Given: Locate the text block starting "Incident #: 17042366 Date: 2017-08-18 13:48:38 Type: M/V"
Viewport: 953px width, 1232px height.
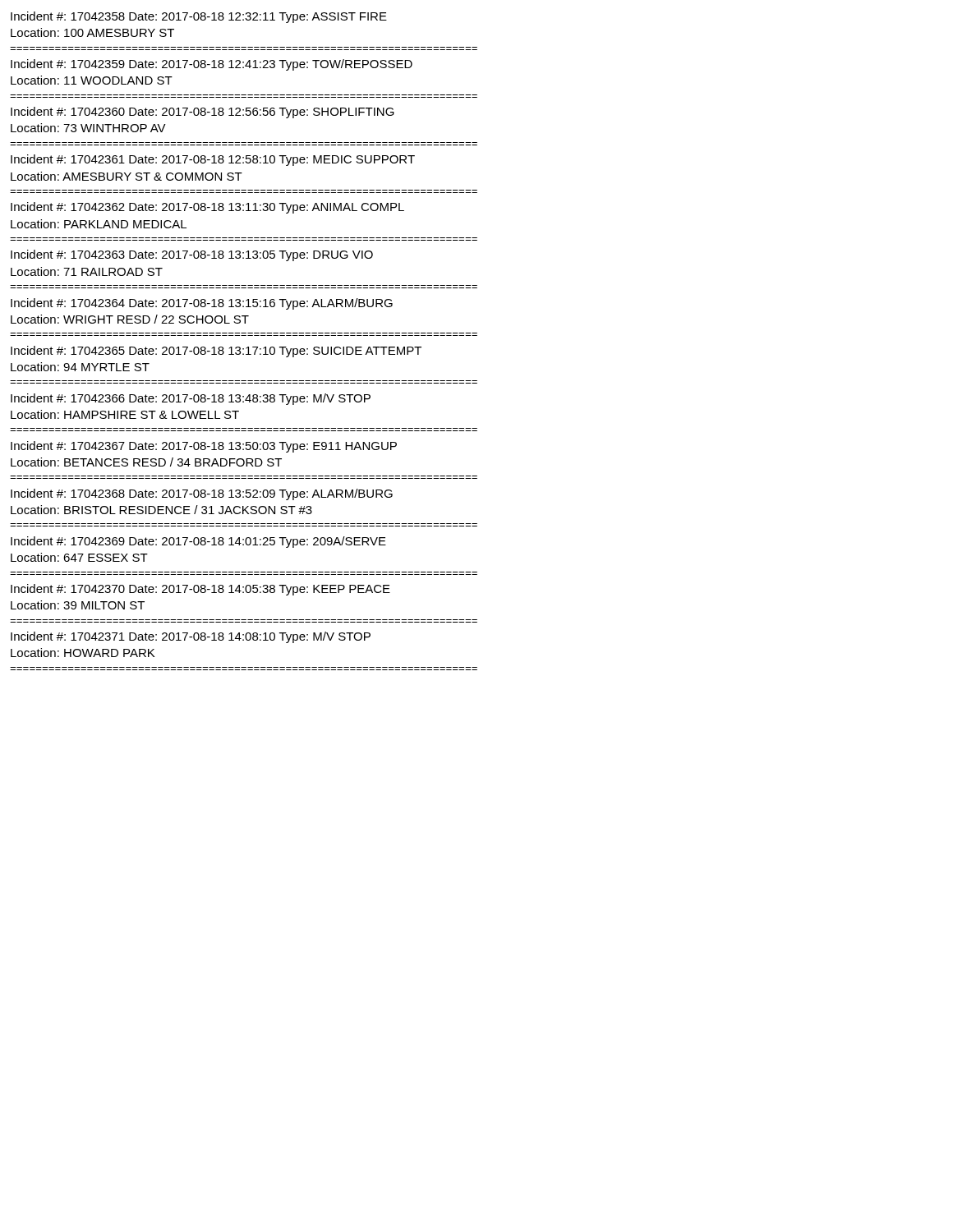Looking at the screenshot, I should 191,399.
